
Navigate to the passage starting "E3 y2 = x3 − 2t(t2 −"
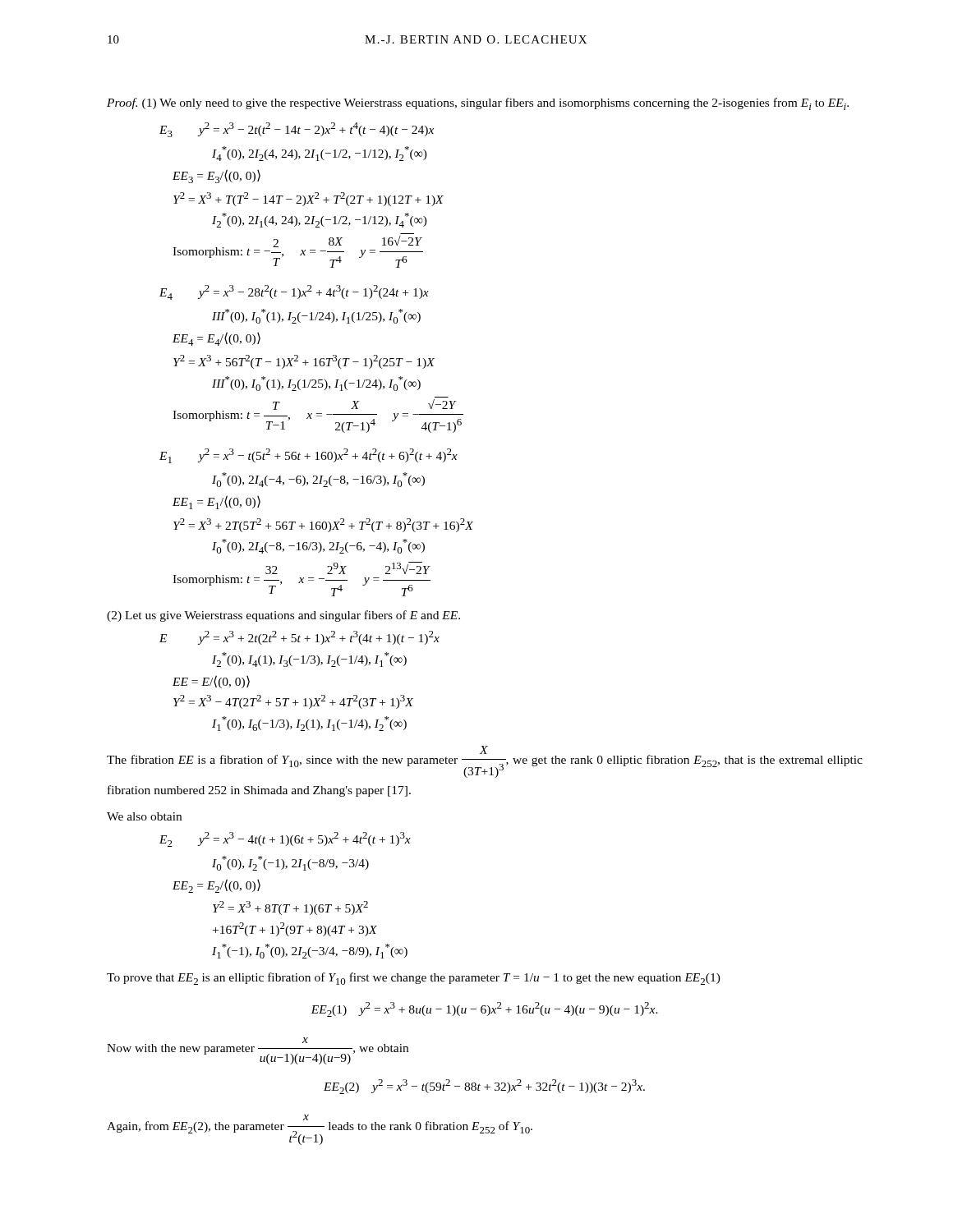297,130
